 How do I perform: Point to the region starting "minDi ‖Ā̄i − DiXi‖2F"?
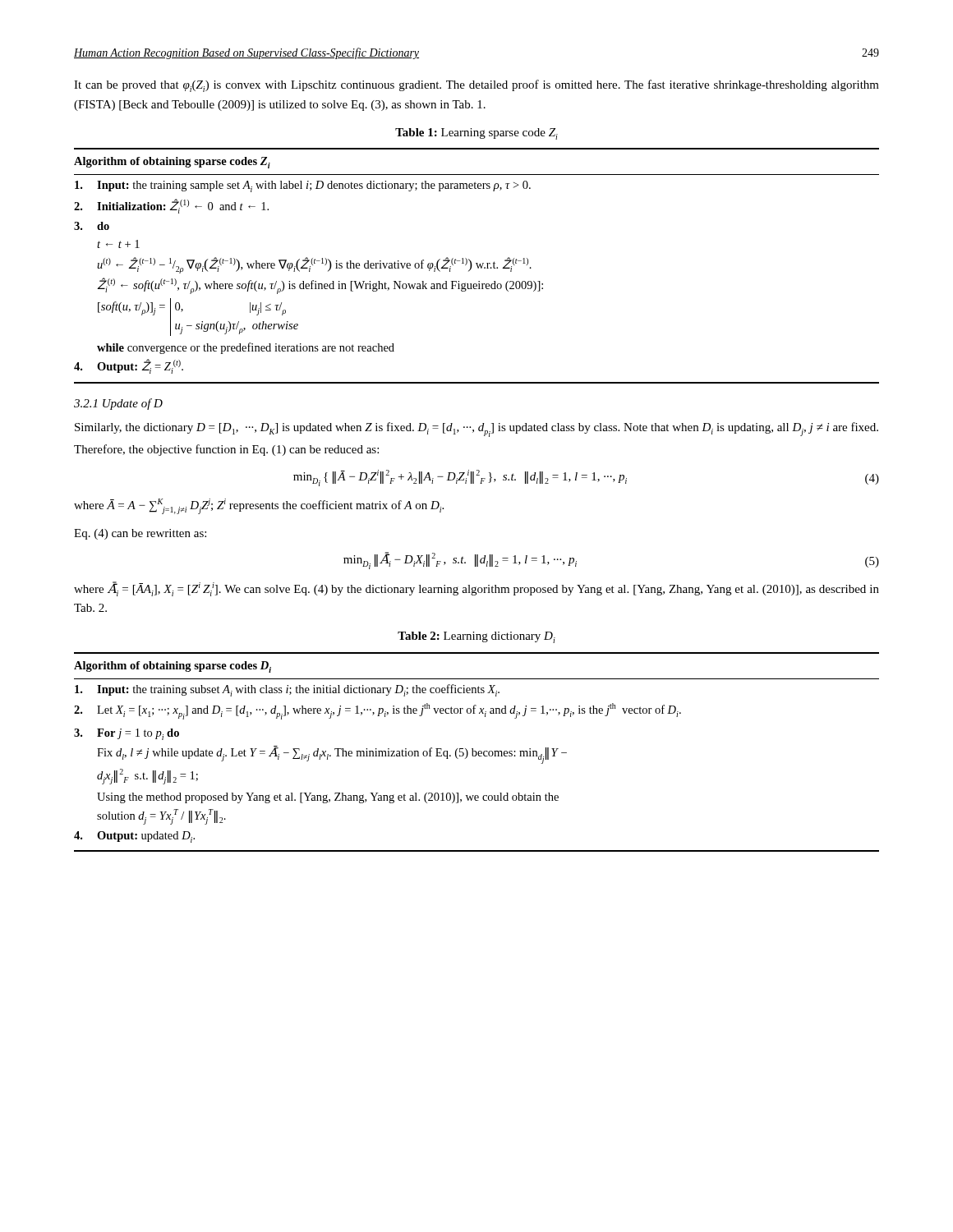[x=476, y=562]
